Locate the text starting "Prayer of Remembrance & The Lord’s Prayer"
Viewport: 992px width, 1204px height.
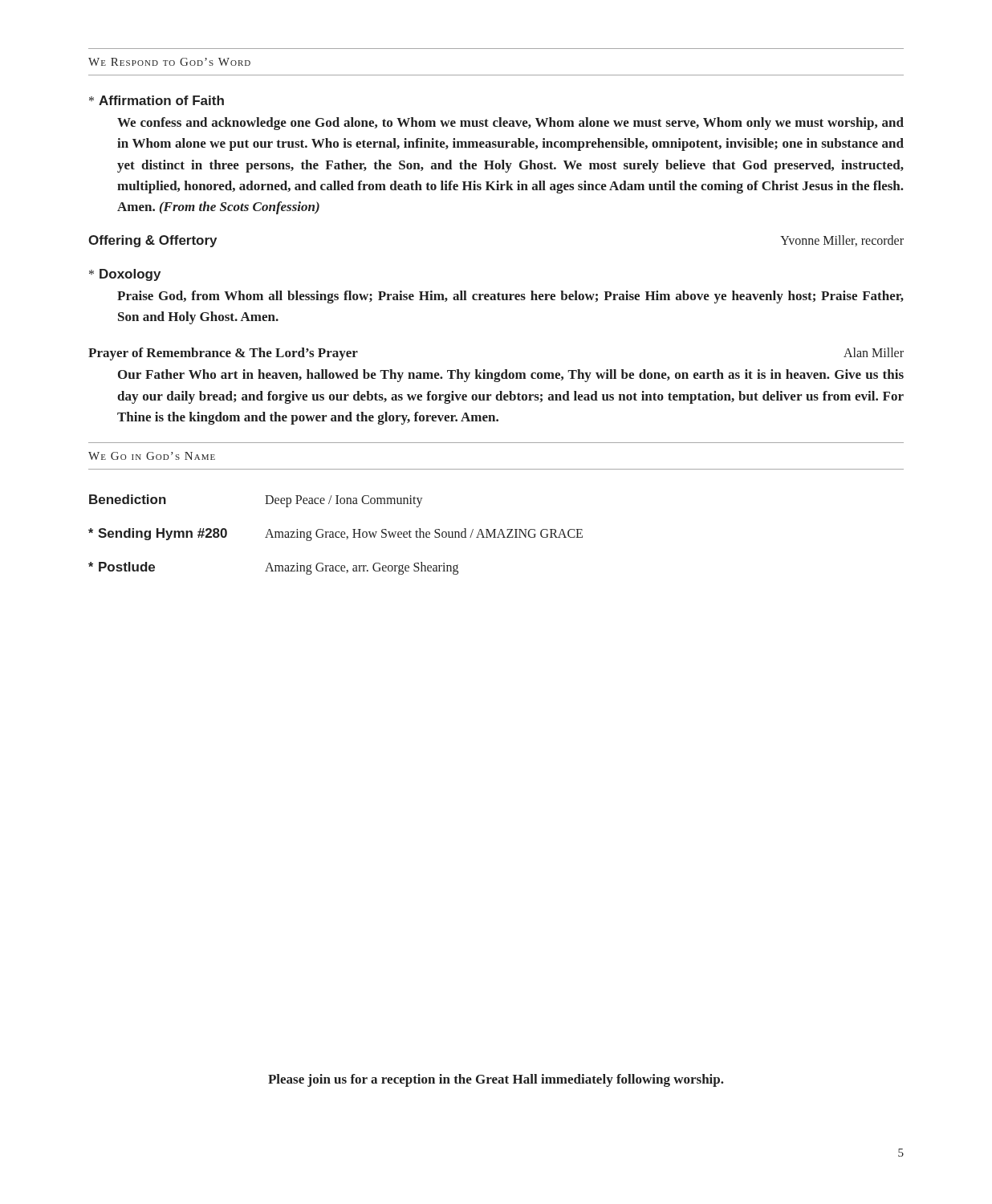pos(218,354)
